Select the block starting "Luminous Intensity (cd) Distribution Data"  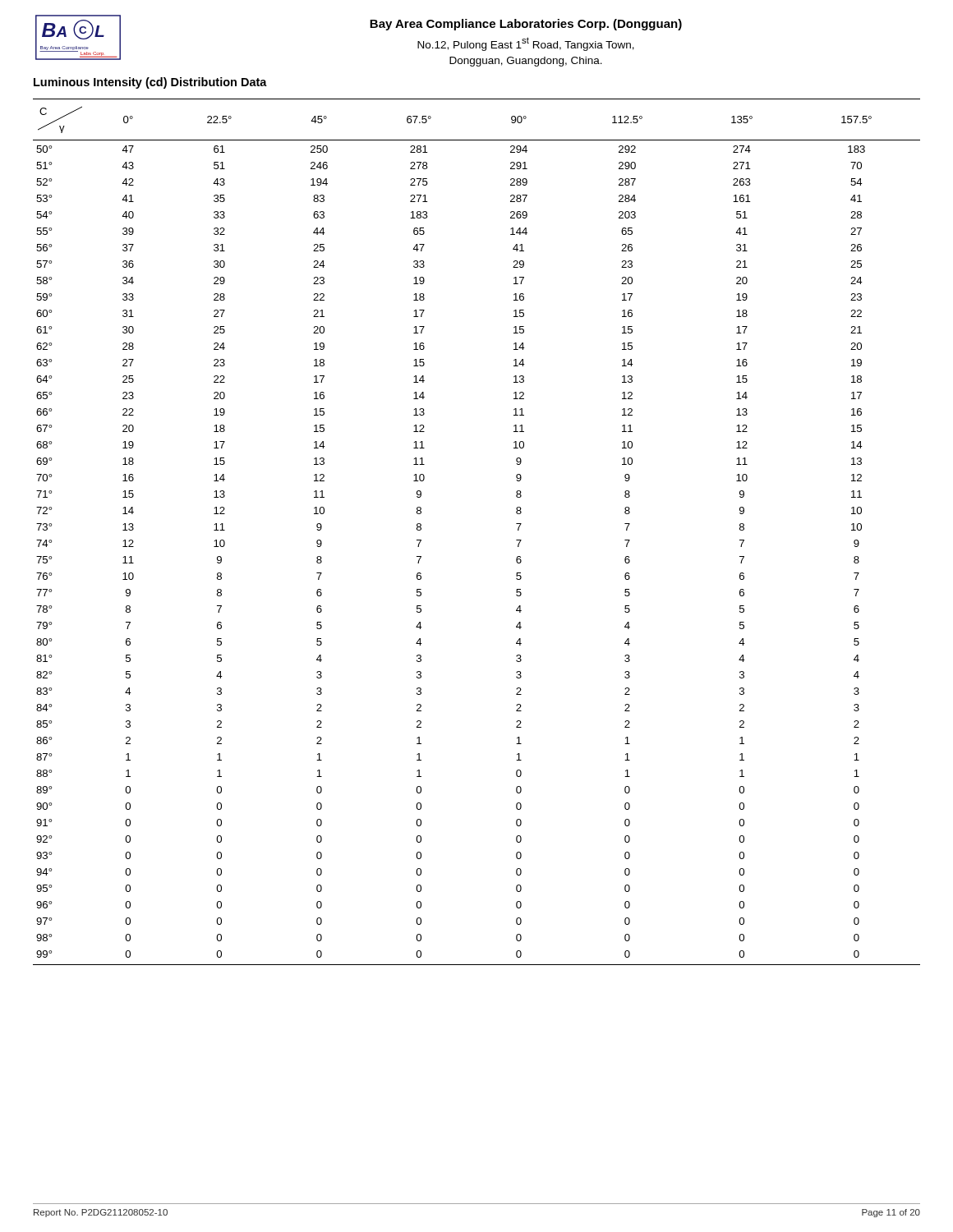150,82
